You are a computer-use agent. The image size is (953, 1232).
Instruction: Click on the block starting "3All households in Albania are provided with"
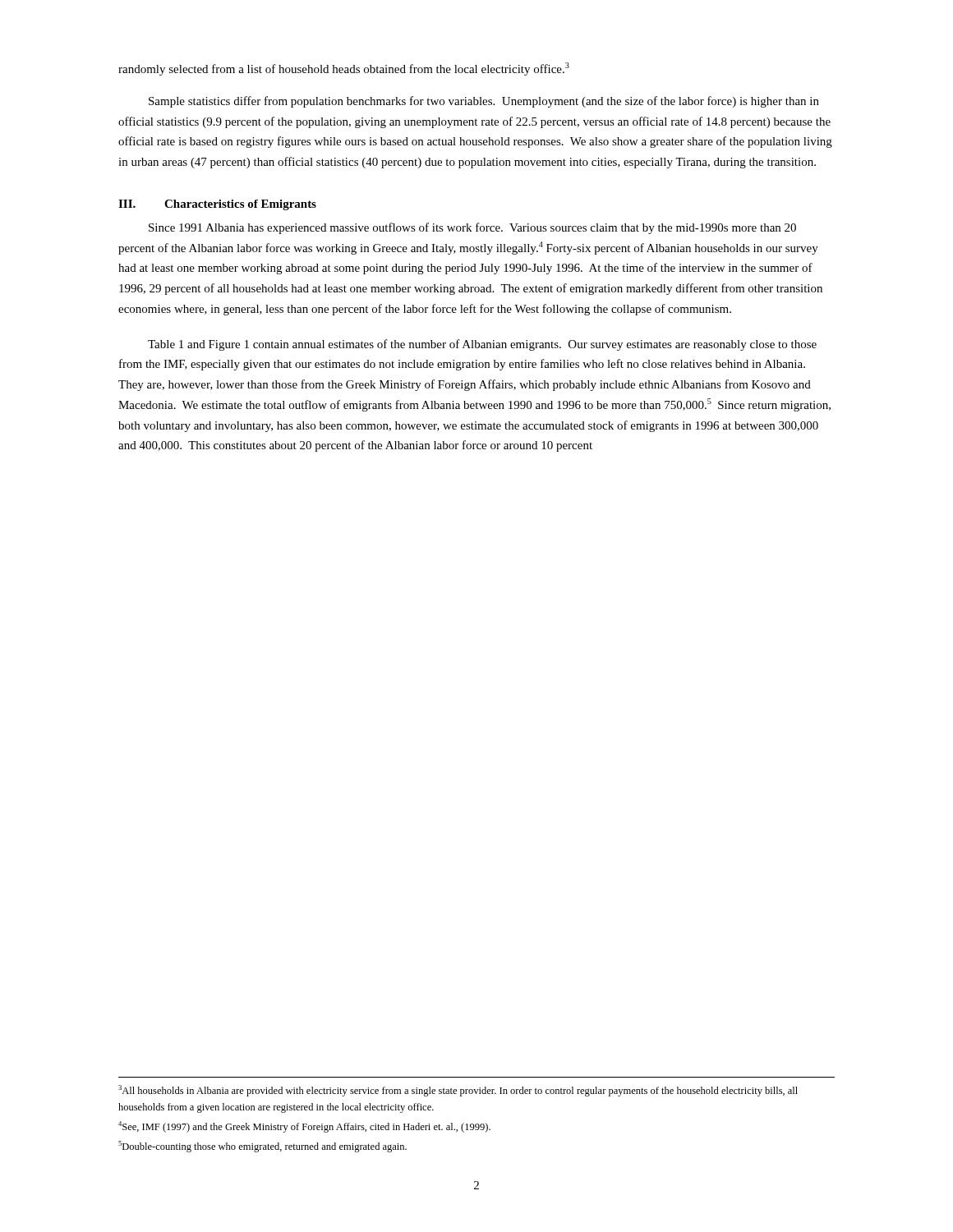pyautogui.click(x=458, y=1098)
